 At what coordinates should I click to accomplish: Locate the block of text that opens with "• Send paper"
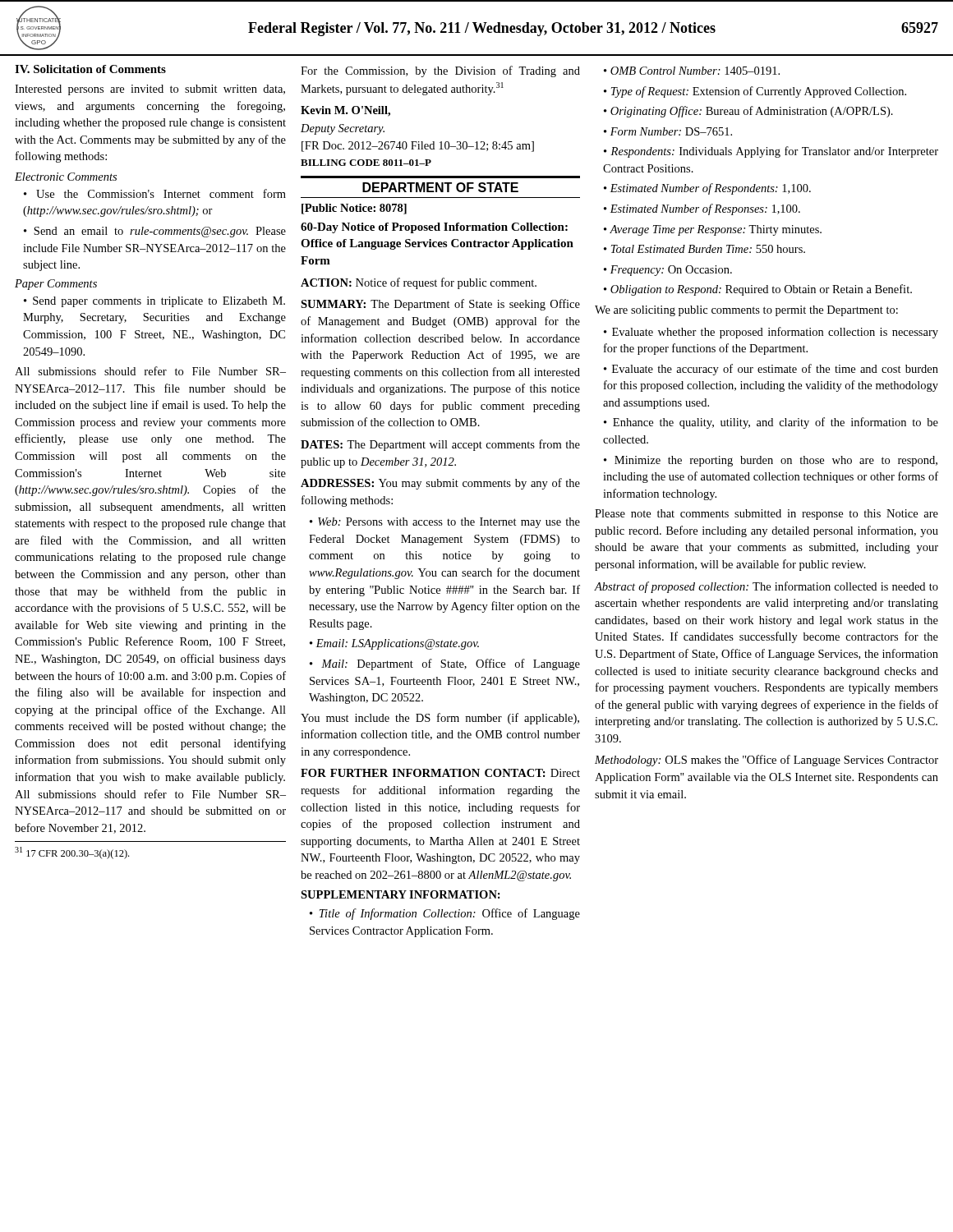pos(154,326)
